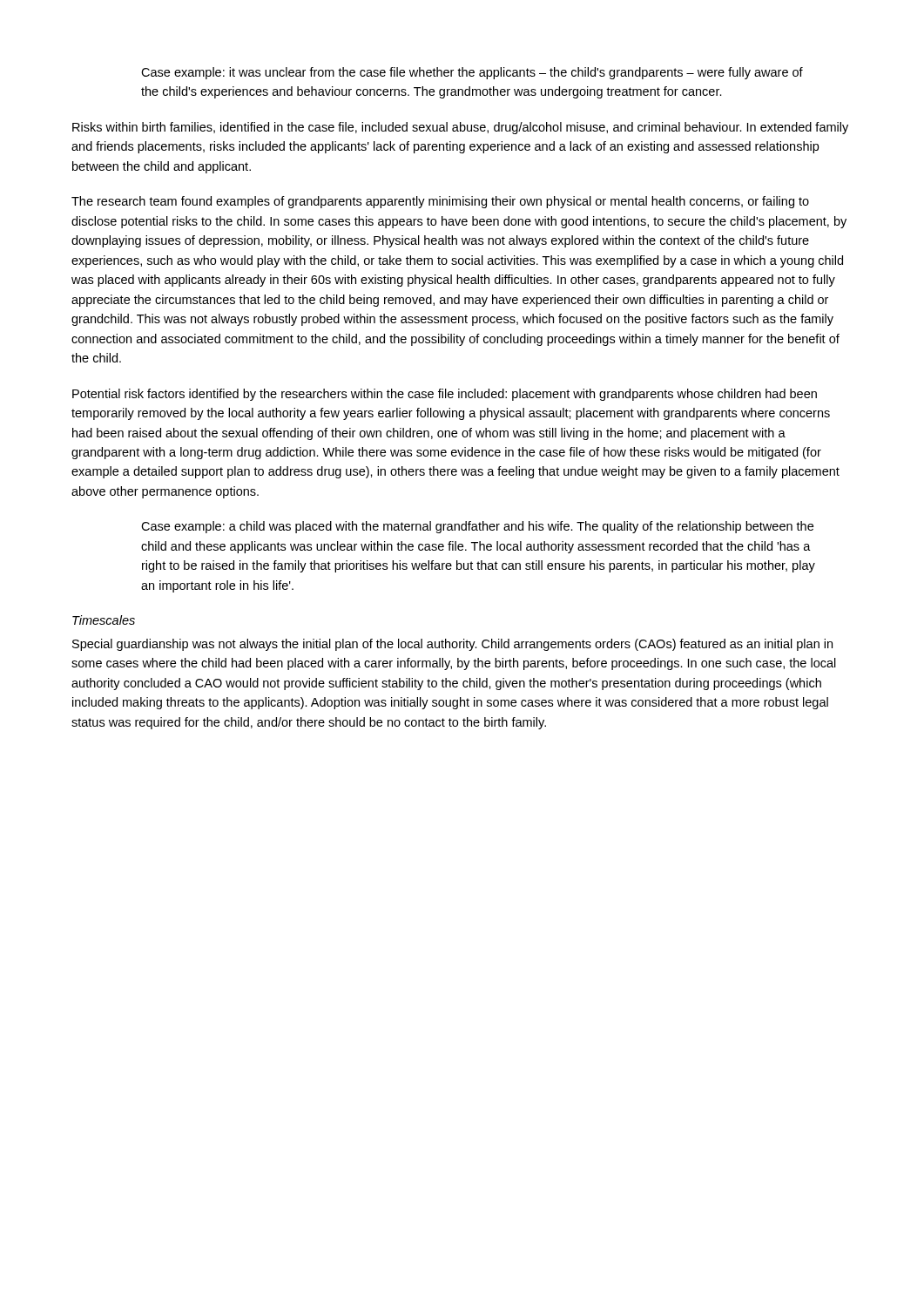The height and width of the screenshot is (1307, 924).
Task: Find the element starting "Potential risk factors"
Action: coord(462,443)
